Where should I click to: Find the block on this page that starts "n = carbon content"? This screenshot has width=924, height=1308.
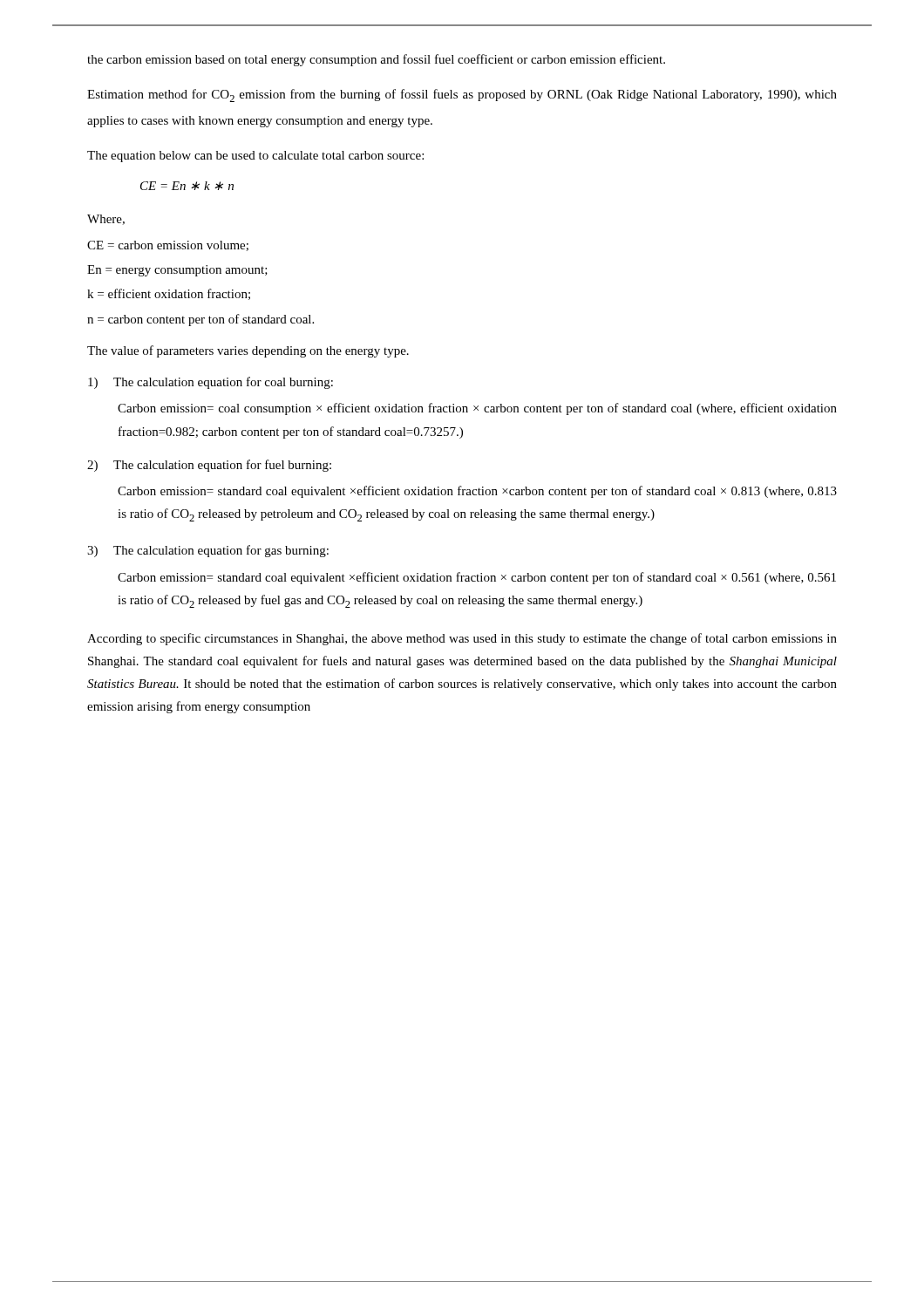point(201,319)
